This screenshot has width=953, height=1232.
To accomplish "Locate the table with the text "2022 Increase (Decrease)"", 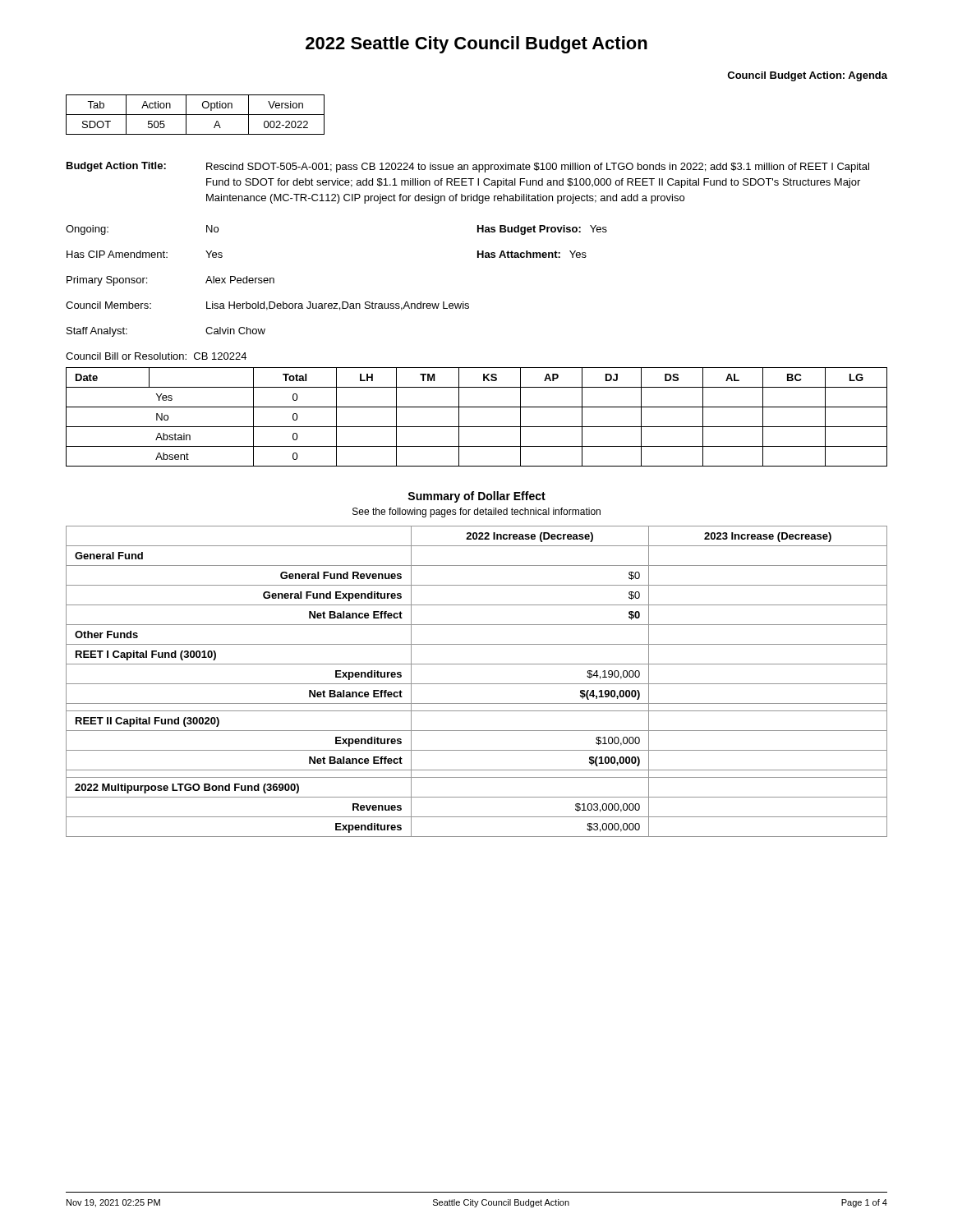I will [x=476, y=681].
